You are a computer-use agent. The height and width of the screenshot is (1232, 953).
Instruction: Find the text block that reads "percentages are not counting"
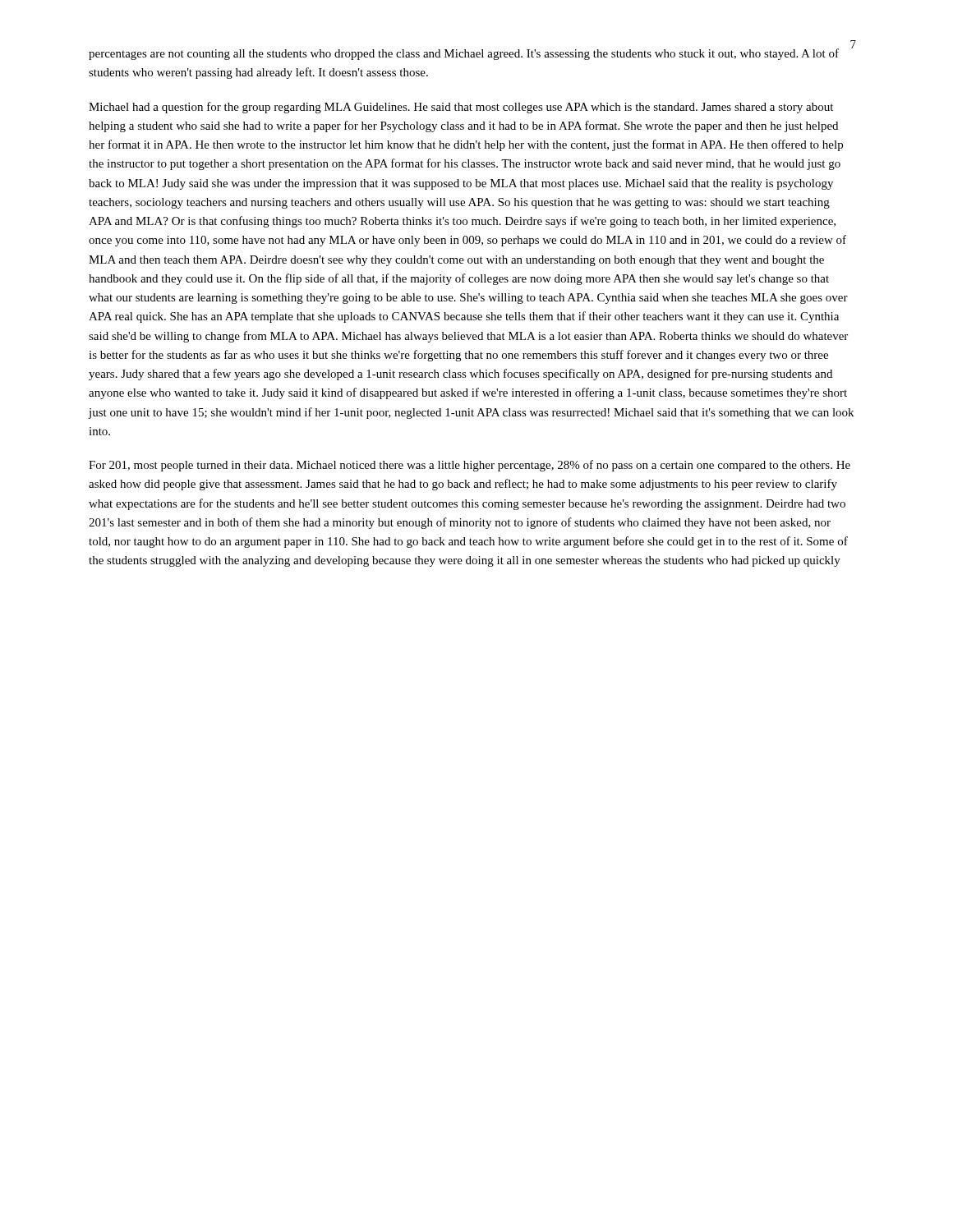pos(464,63)
